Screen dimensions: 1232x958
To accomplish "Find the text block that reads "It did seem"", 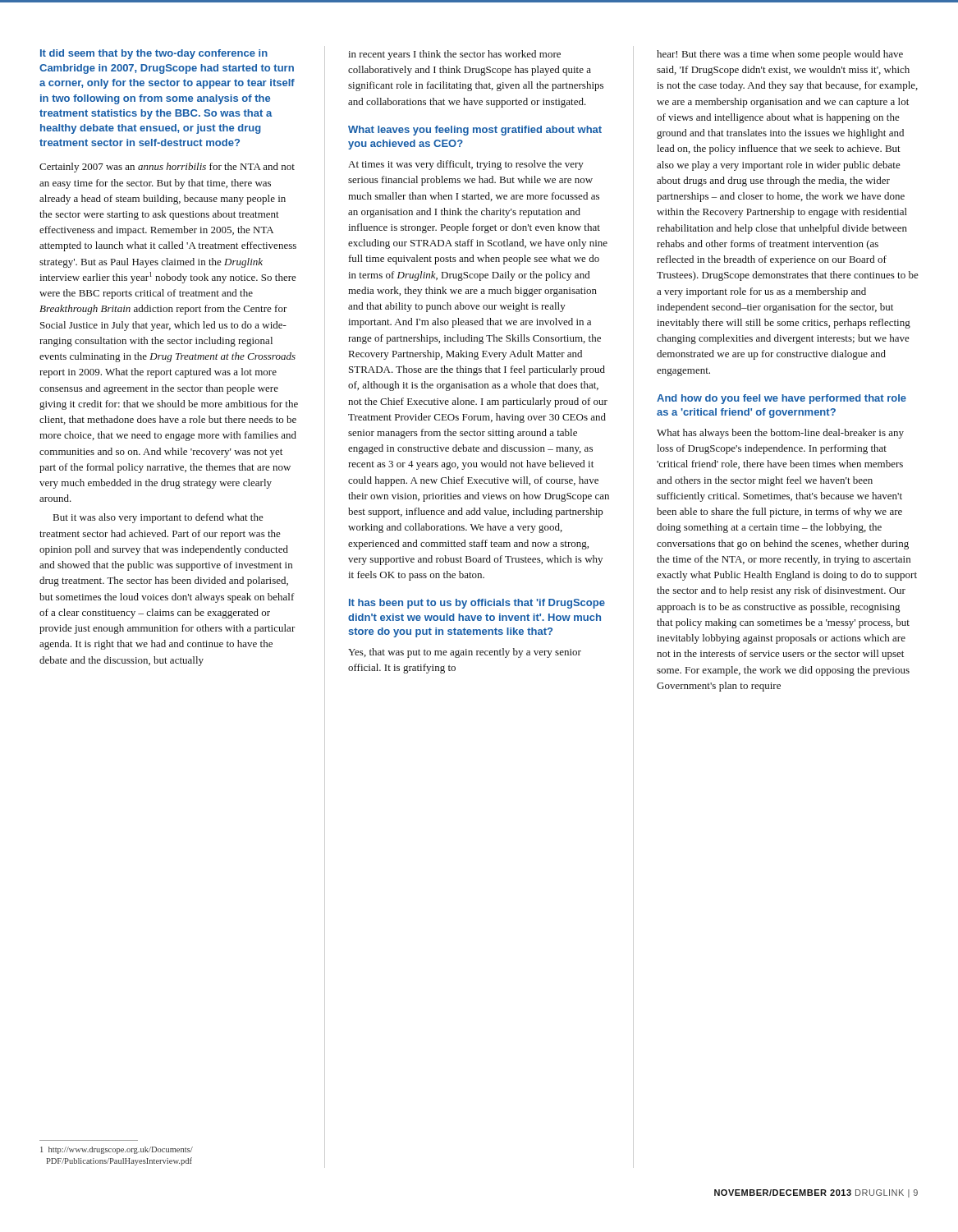I will (x=167, y=98).
